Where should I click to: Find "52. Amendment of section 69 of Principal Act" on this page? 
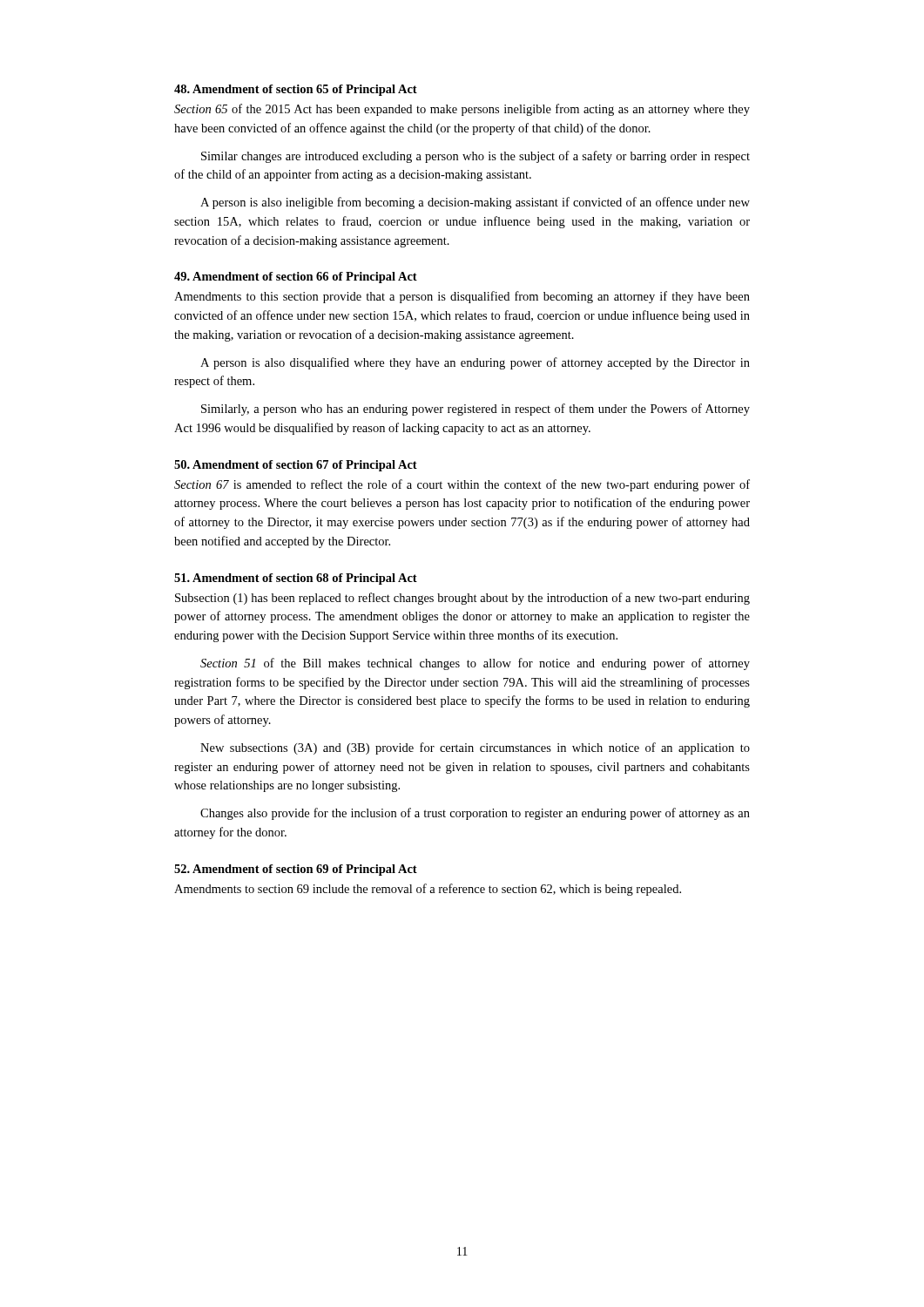[296, 868]
